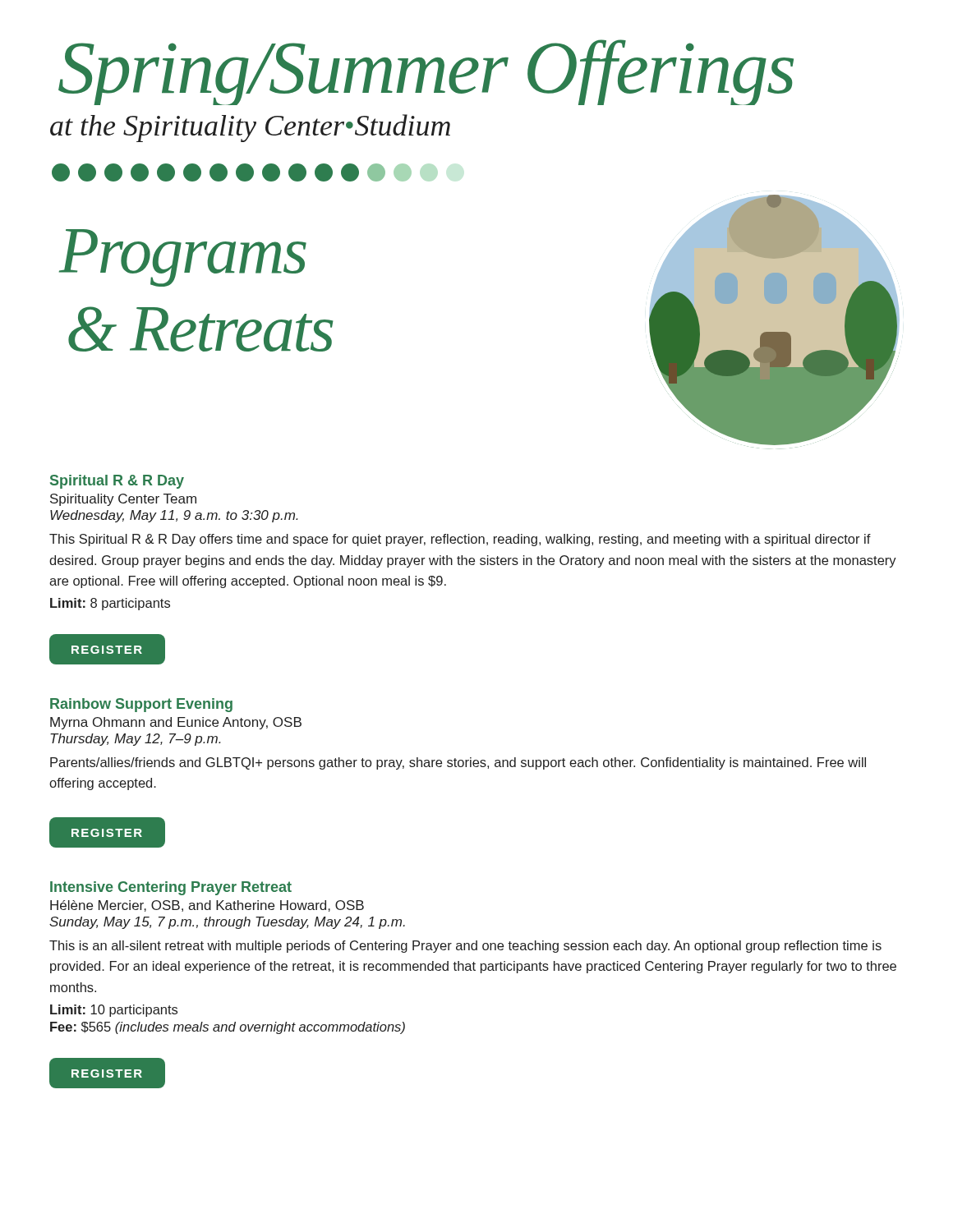Locate the text block with the text "Fee: $565 (includes"
The image size is (953, 1232).
pos(227,1026)
